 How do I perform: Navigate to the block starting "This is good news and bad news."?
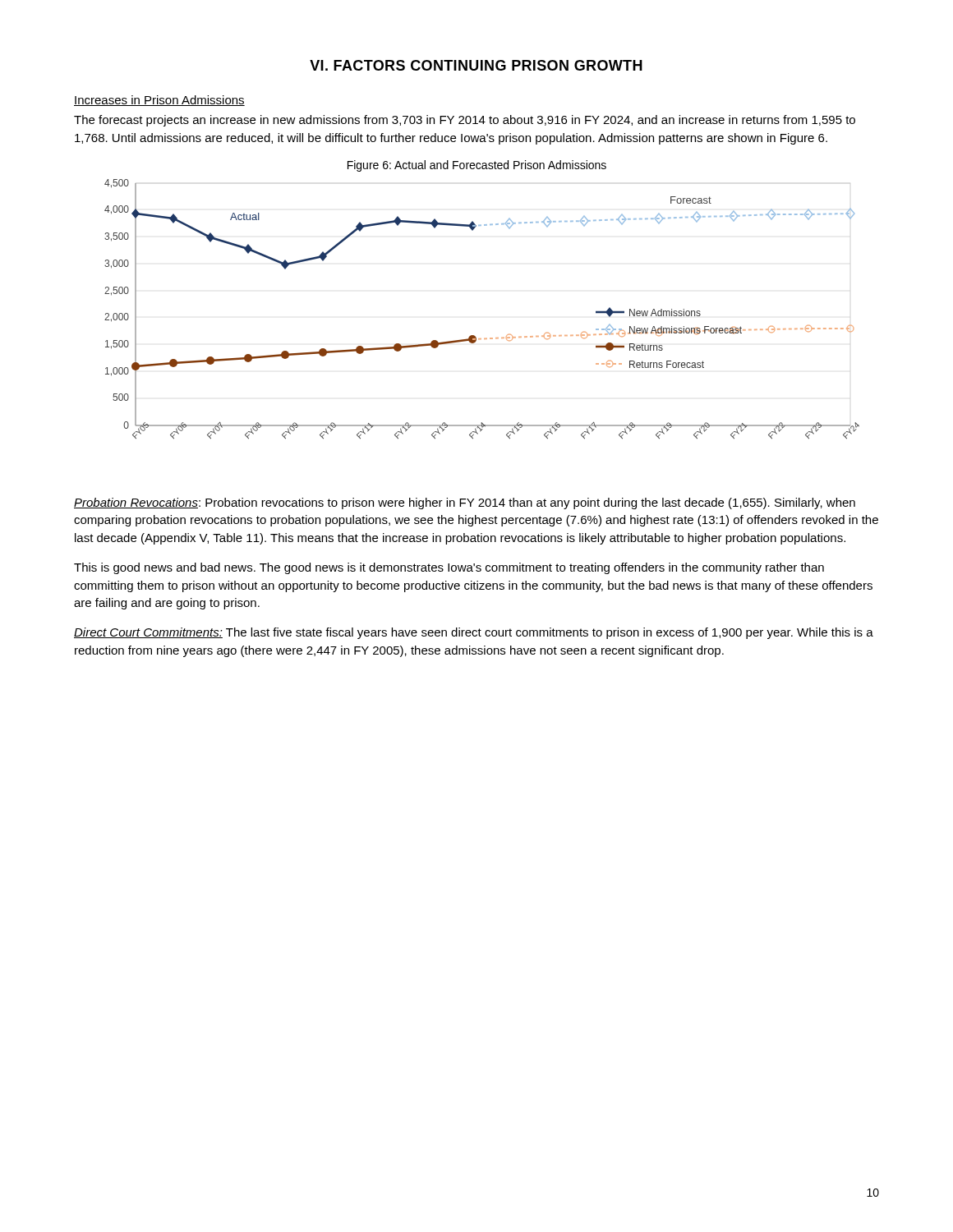473,585
